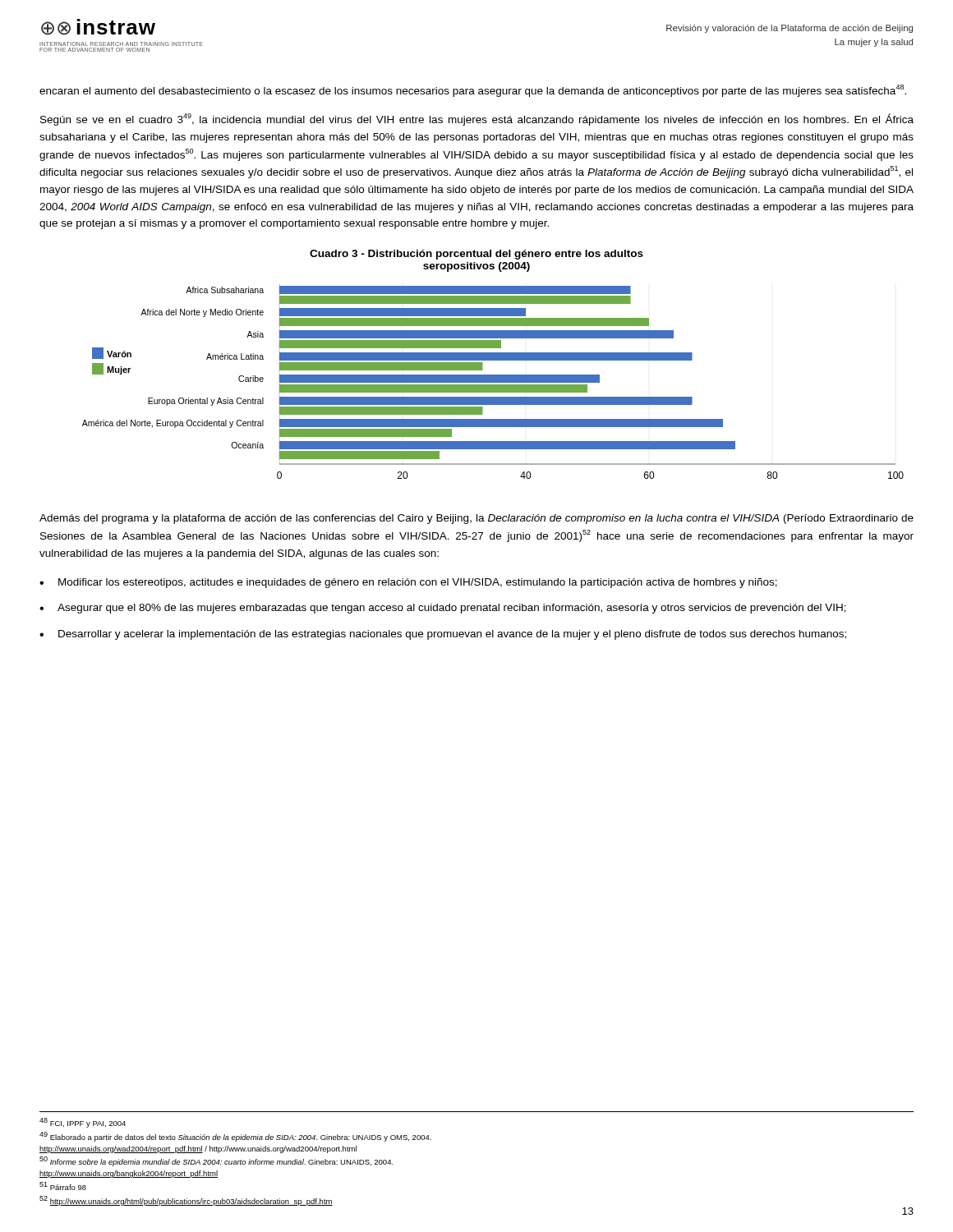Select the grouped bar chart
This screenshot has width=953, height=1232.
[476, 386]
